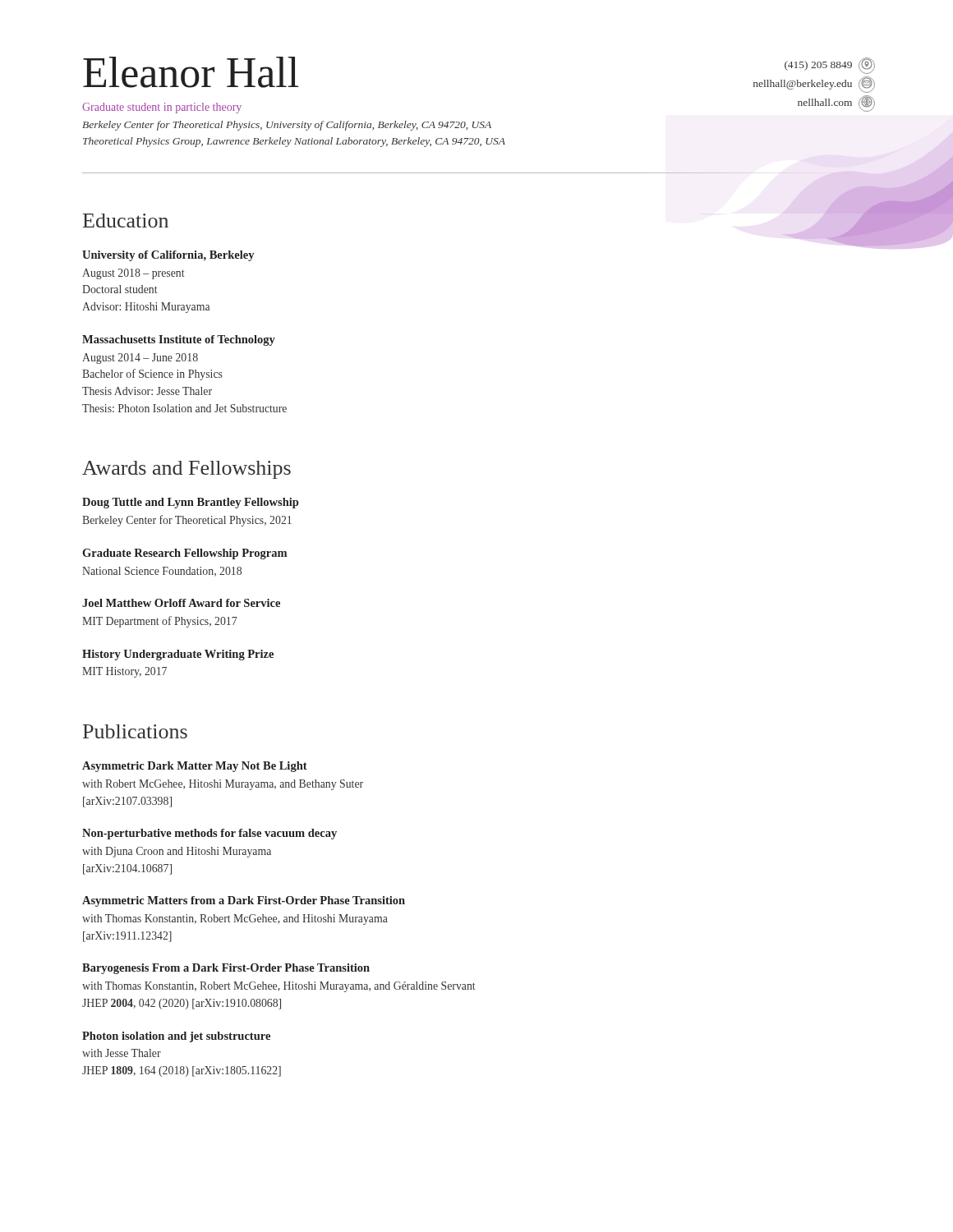This screenshot has height=1232, width=953.
Task: Navigate to the passage starting "Joel Matthew Orloff Award for Service MIT"
Action: 181,603
